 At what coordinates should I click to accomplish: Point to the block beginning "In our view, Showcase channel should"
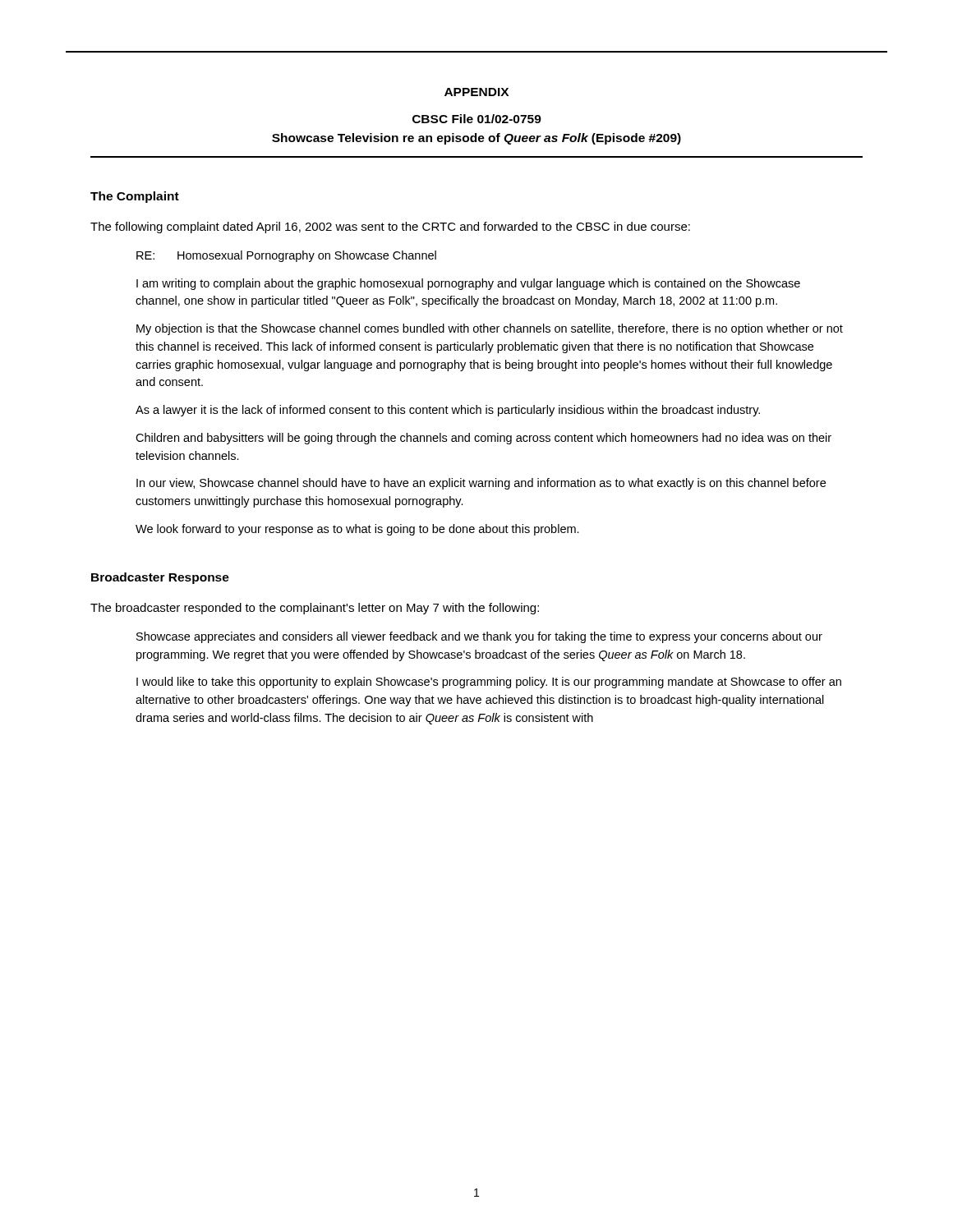point(481,492)
